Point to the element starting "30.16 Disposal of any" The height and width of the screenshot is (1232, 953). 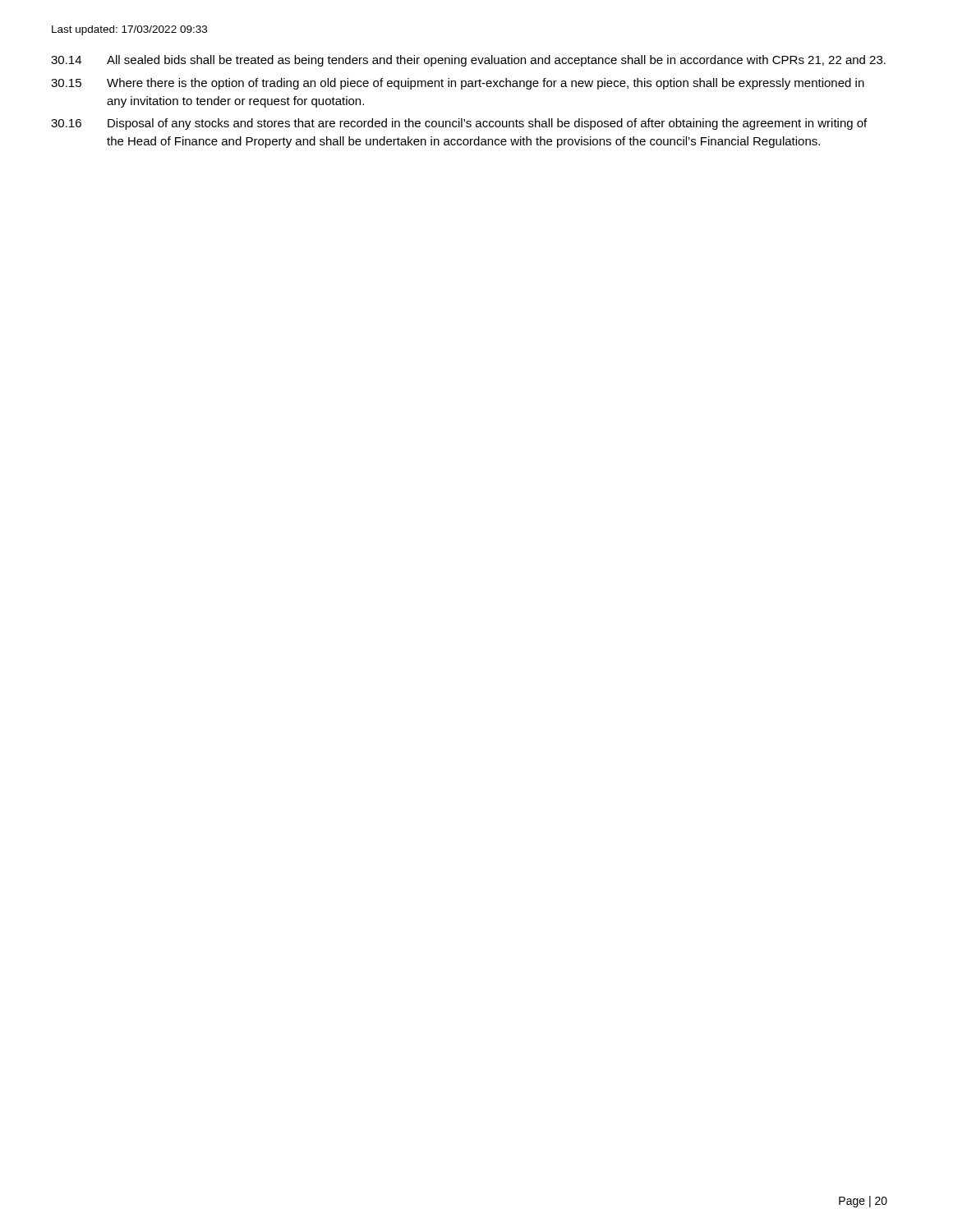coord(469,132)
